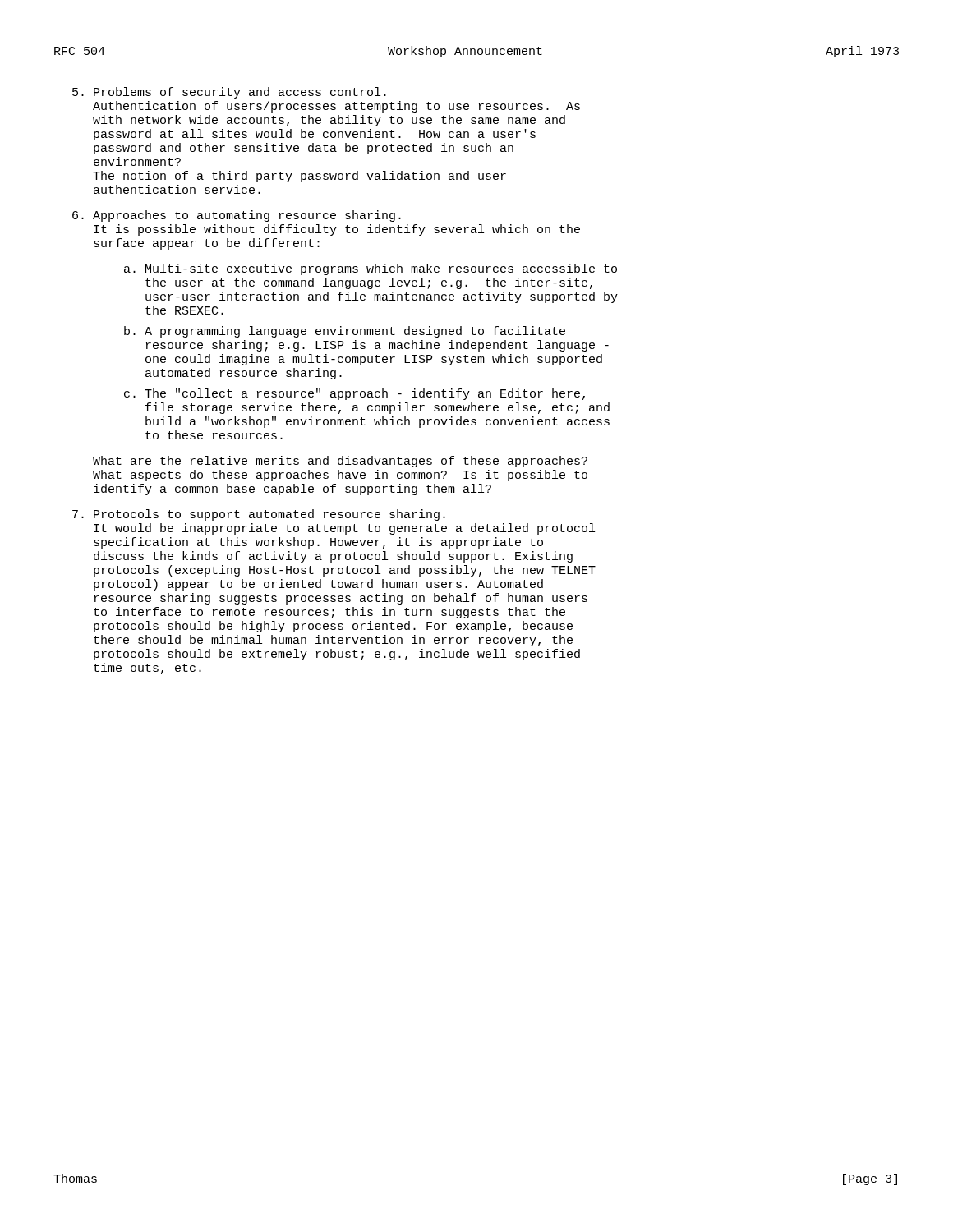
Task: Point to the block beginning "What are the"
Action: (x=496, y=476)
